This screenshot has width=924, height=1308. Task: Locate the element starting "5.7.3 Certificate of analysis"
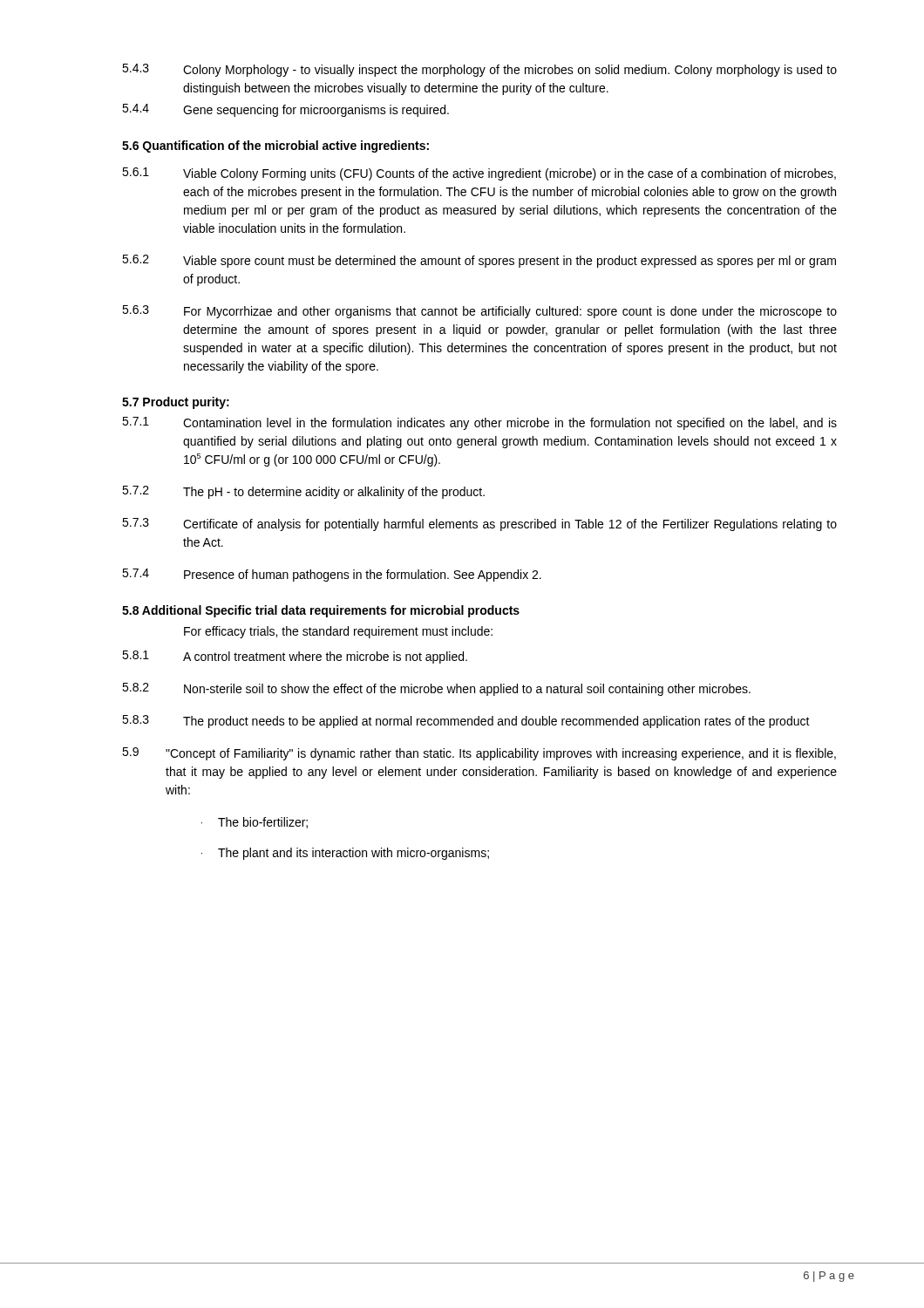pyautogui.click(x=479, y=534)
